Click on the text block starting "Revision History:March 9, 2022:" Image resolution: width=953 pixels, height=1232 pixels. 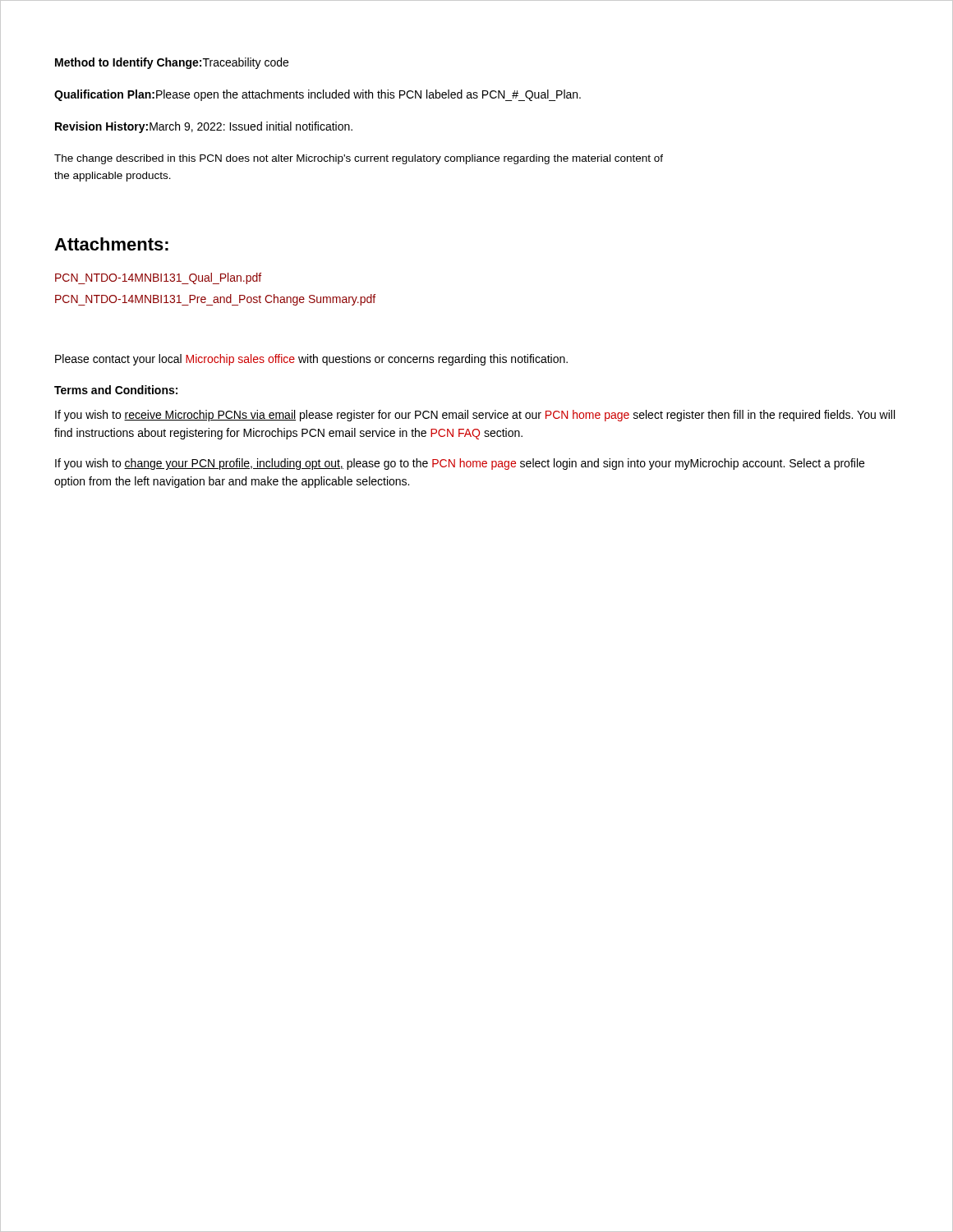coord(204,126)
